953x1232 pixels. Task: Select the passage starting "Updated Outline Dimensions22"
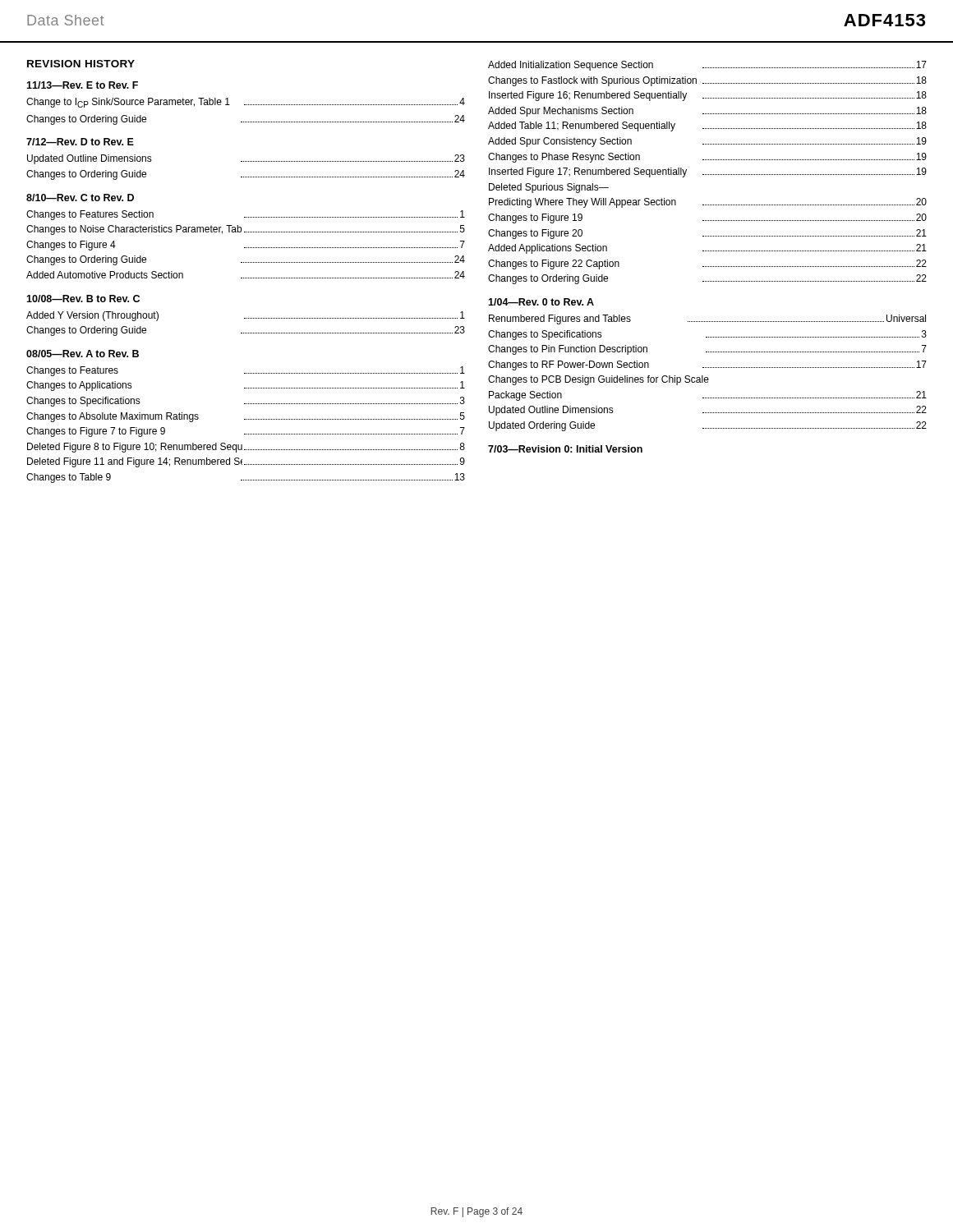[x=707, y=411]
